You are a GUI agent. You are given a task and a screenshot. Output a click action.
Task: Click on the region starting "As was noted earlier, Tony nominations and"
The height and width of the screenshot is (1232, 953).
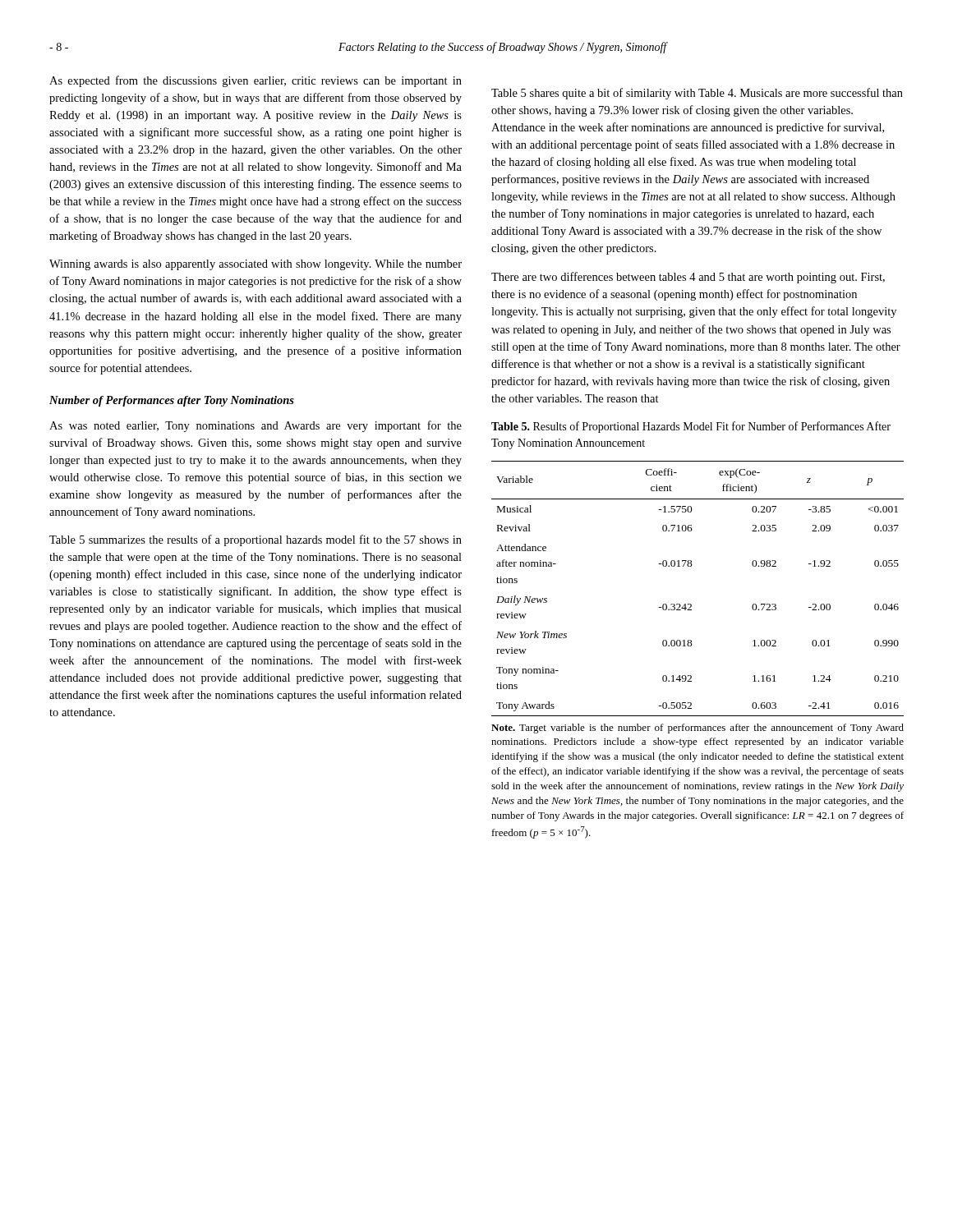255,469
